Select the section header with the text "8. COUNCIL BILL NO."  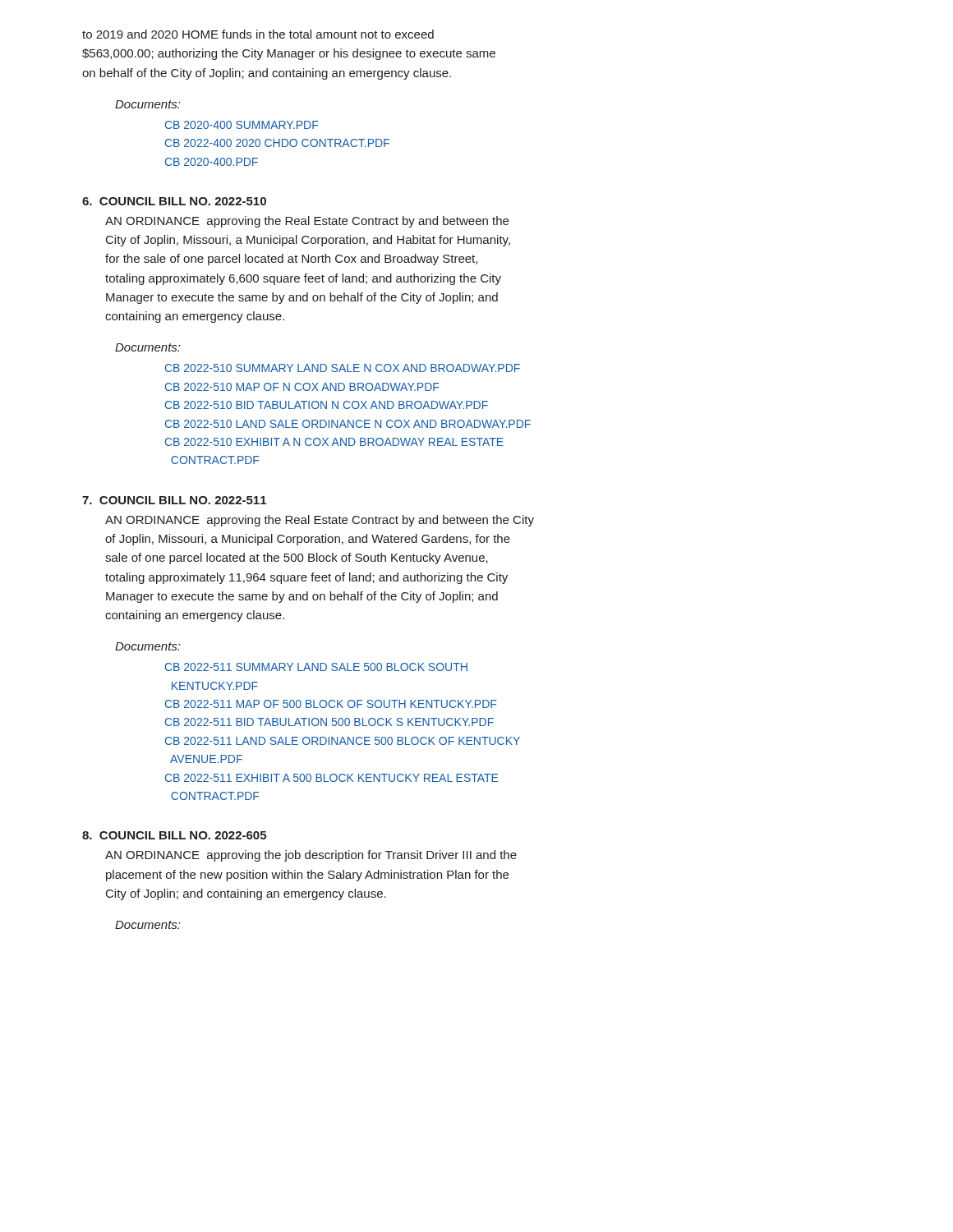pos(174,835)
